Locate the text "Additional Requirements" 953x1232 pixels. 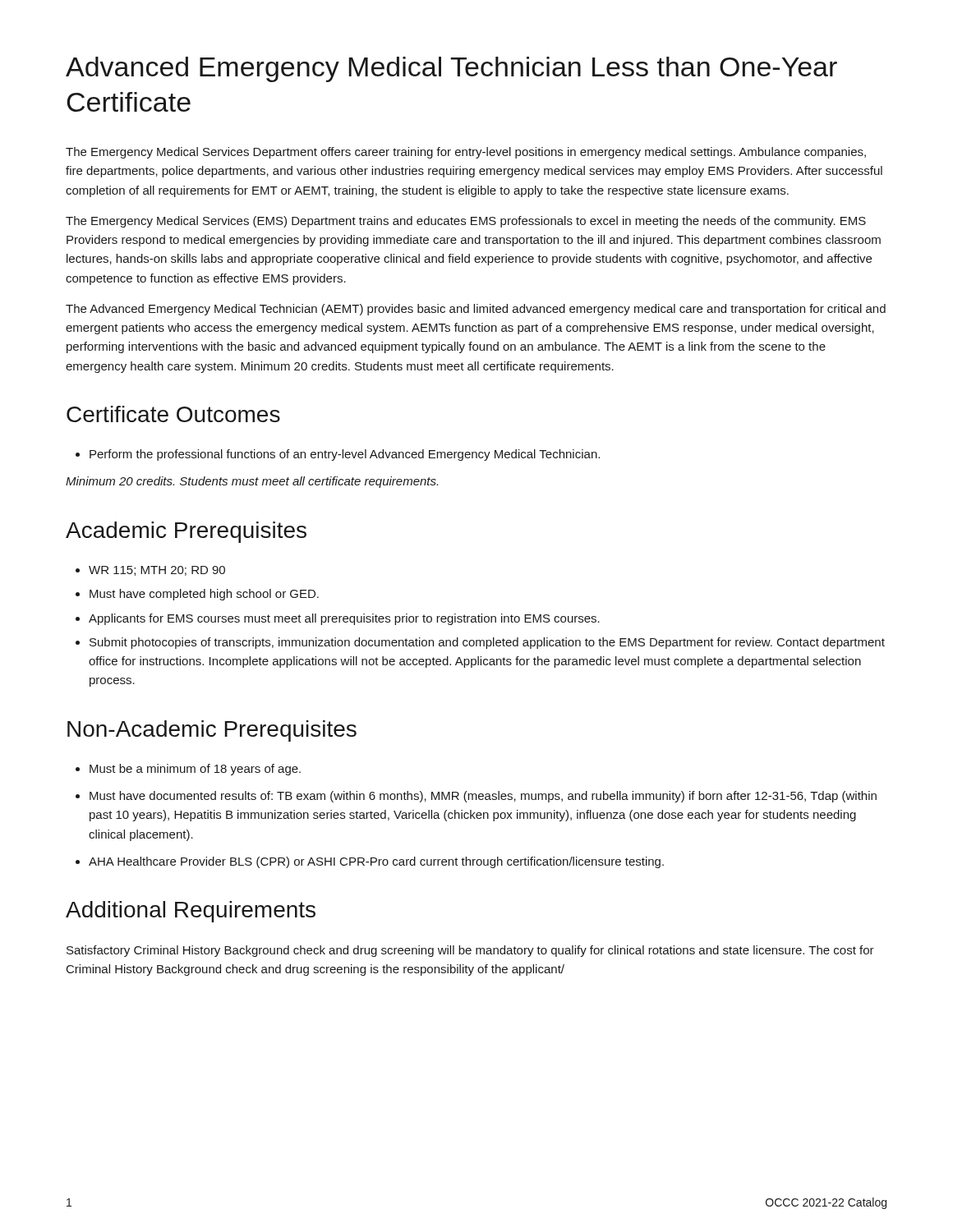pos(191,912)
